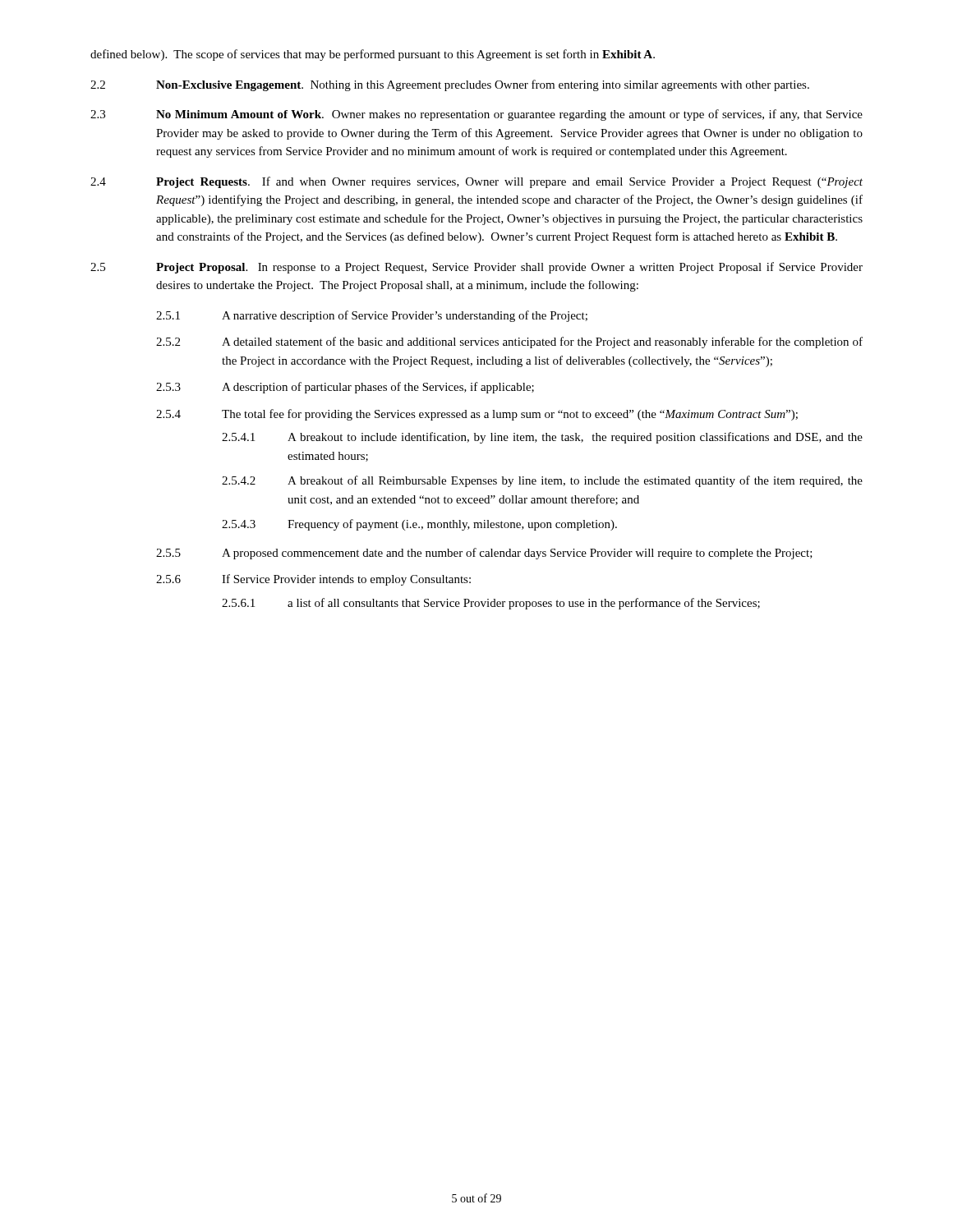The height and width of the screenshot is (1232, 953).
Task: Point to the element starting "2.5.4.3 Frequency of payment"
Action: 542,524
